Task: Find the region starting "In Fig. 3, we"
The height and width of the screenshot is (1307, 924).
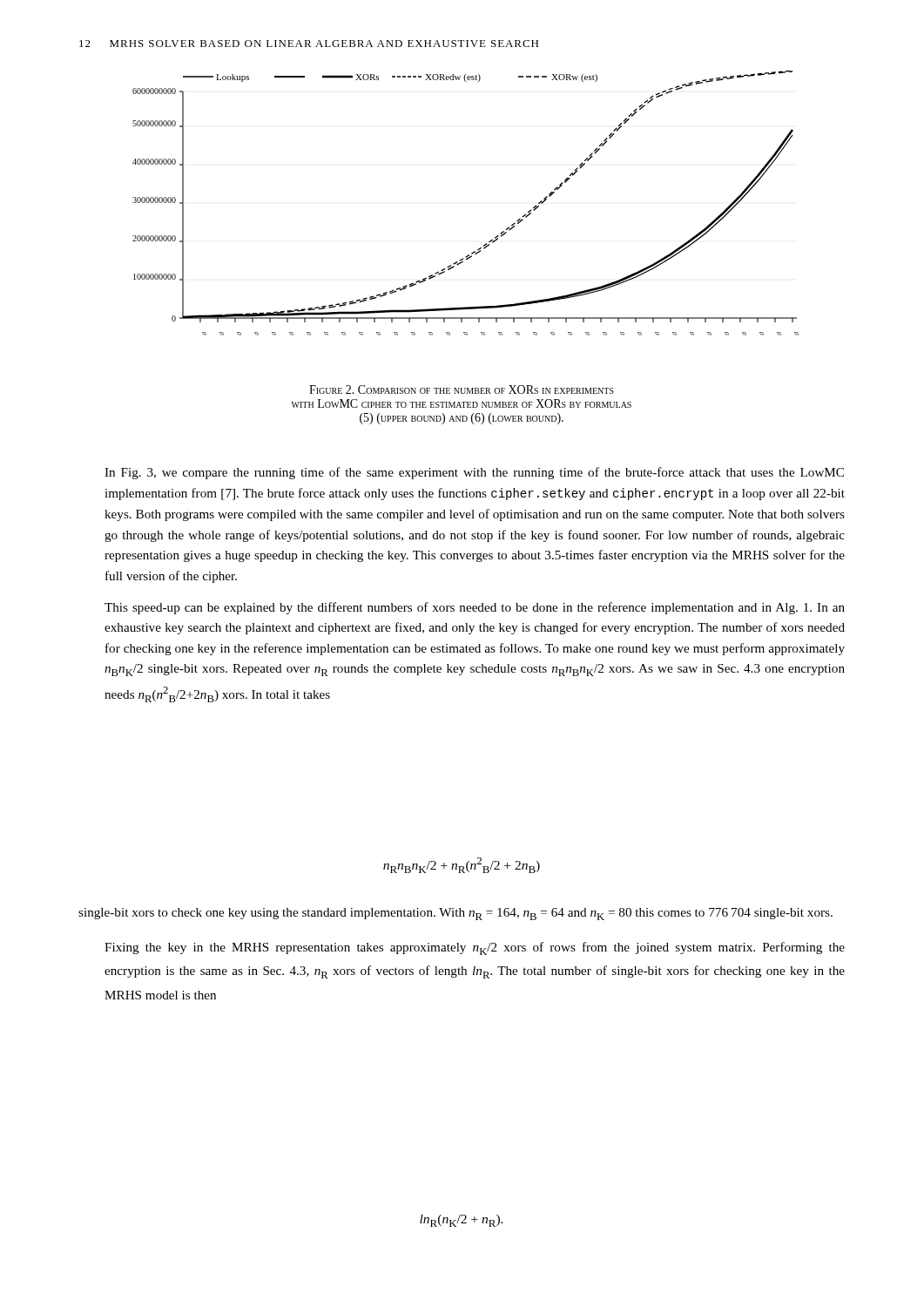Action: click(474, 473)
